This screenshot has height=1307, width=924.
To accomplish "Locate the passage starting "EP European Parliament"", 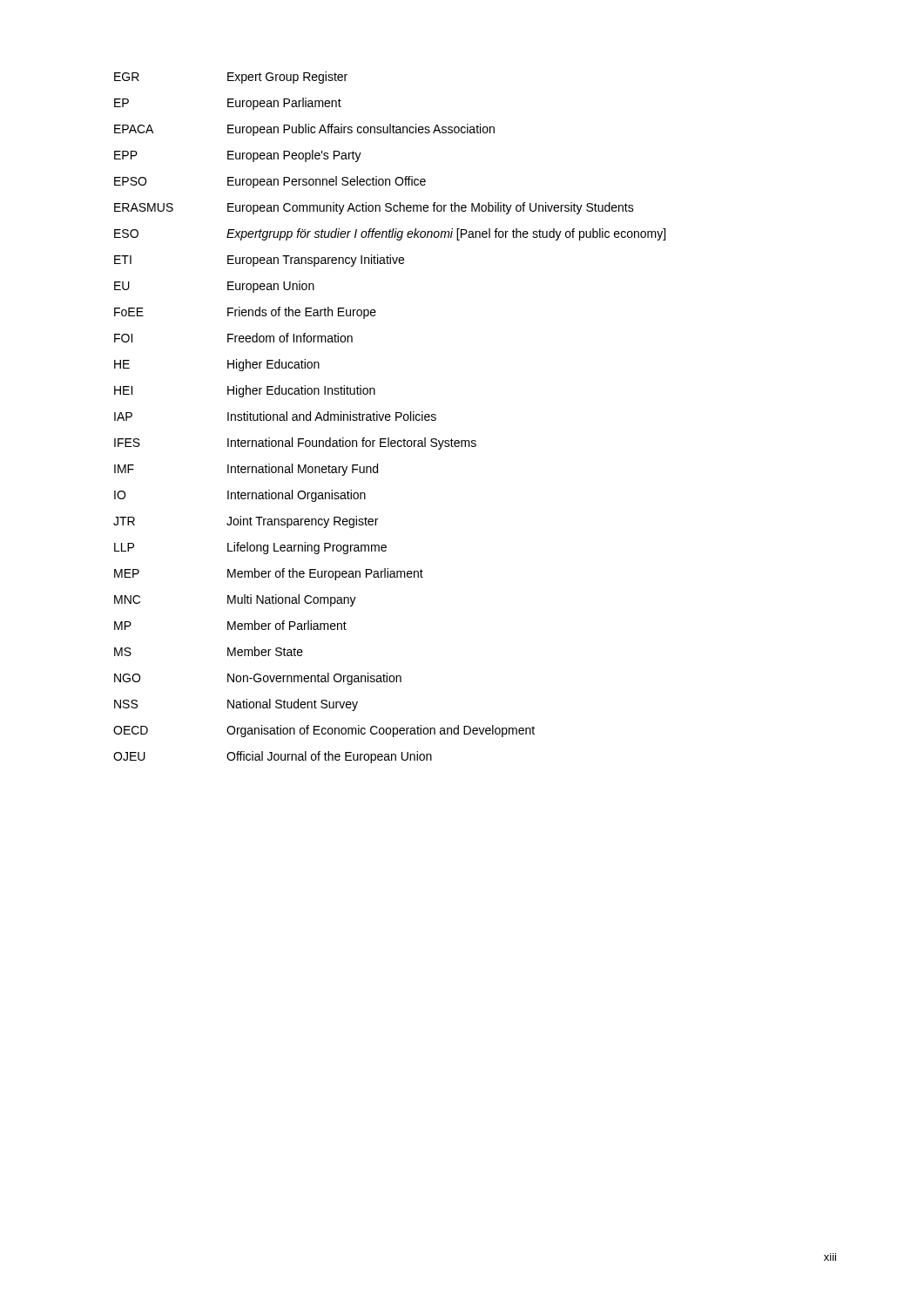I will pyautogui.click(x=228, y=104).
